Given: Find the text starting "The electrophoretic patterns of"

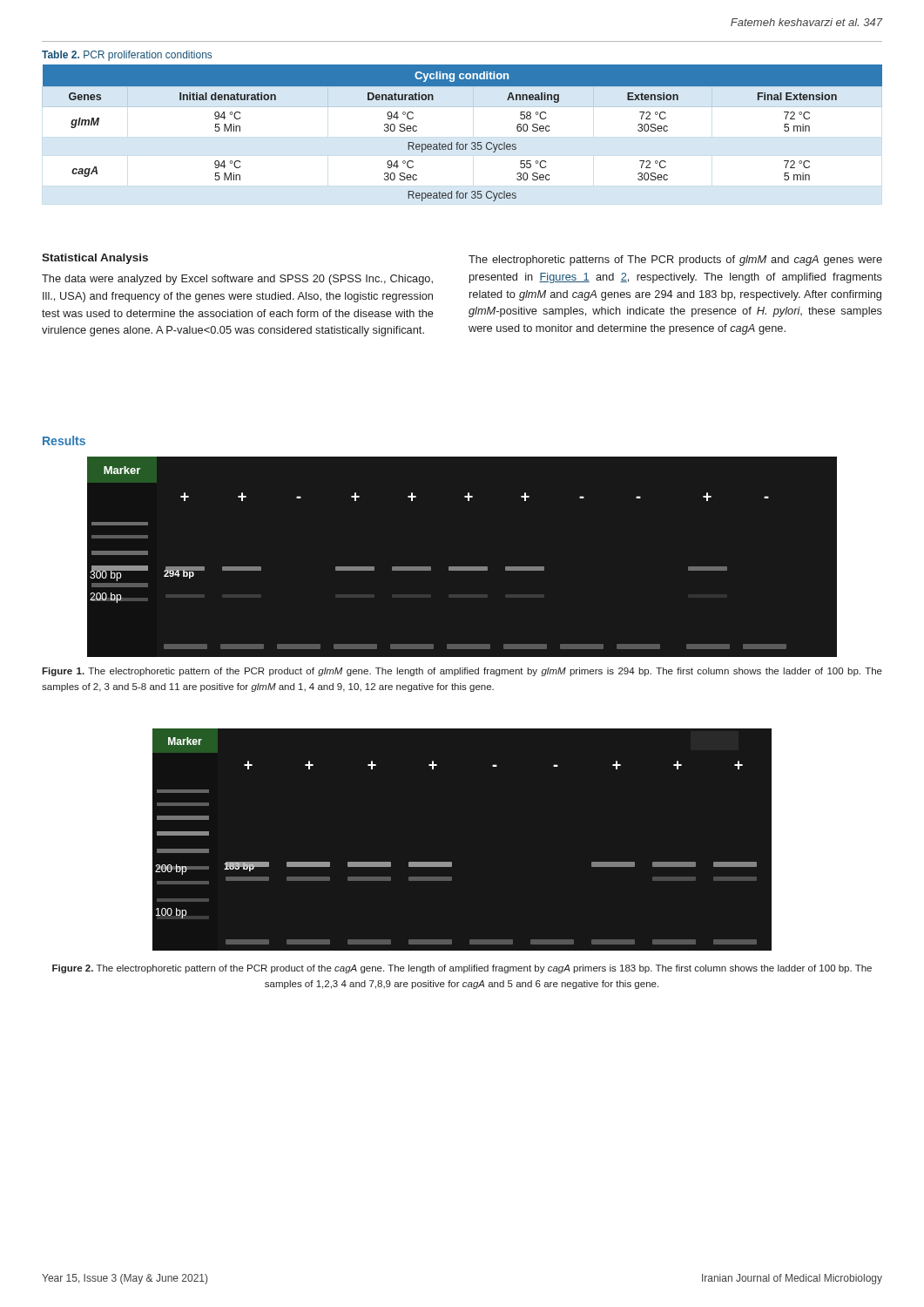Looking at the screenshot, I should 675,294.
